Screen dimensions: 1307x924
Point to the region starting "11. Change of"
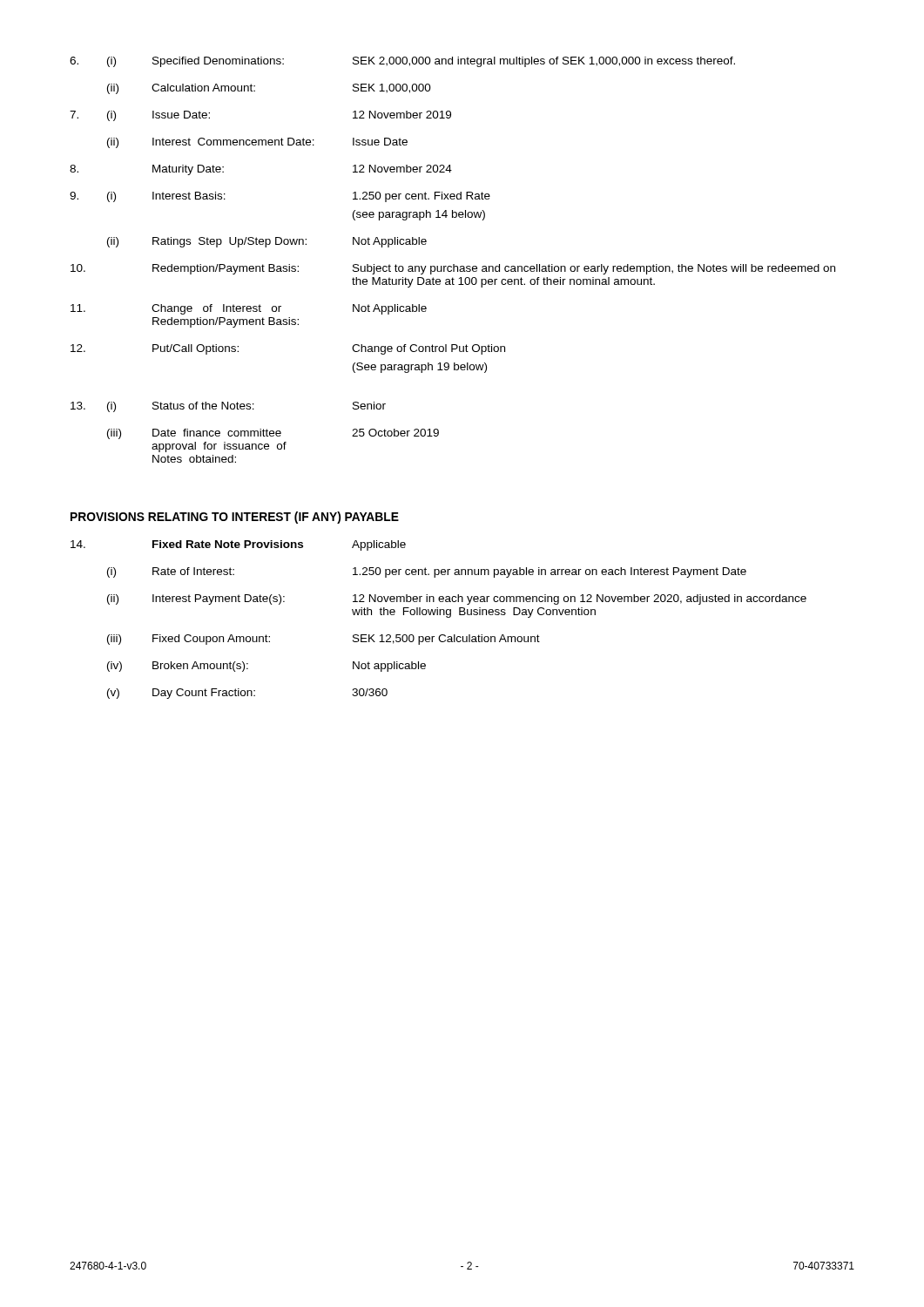point(249,309)
